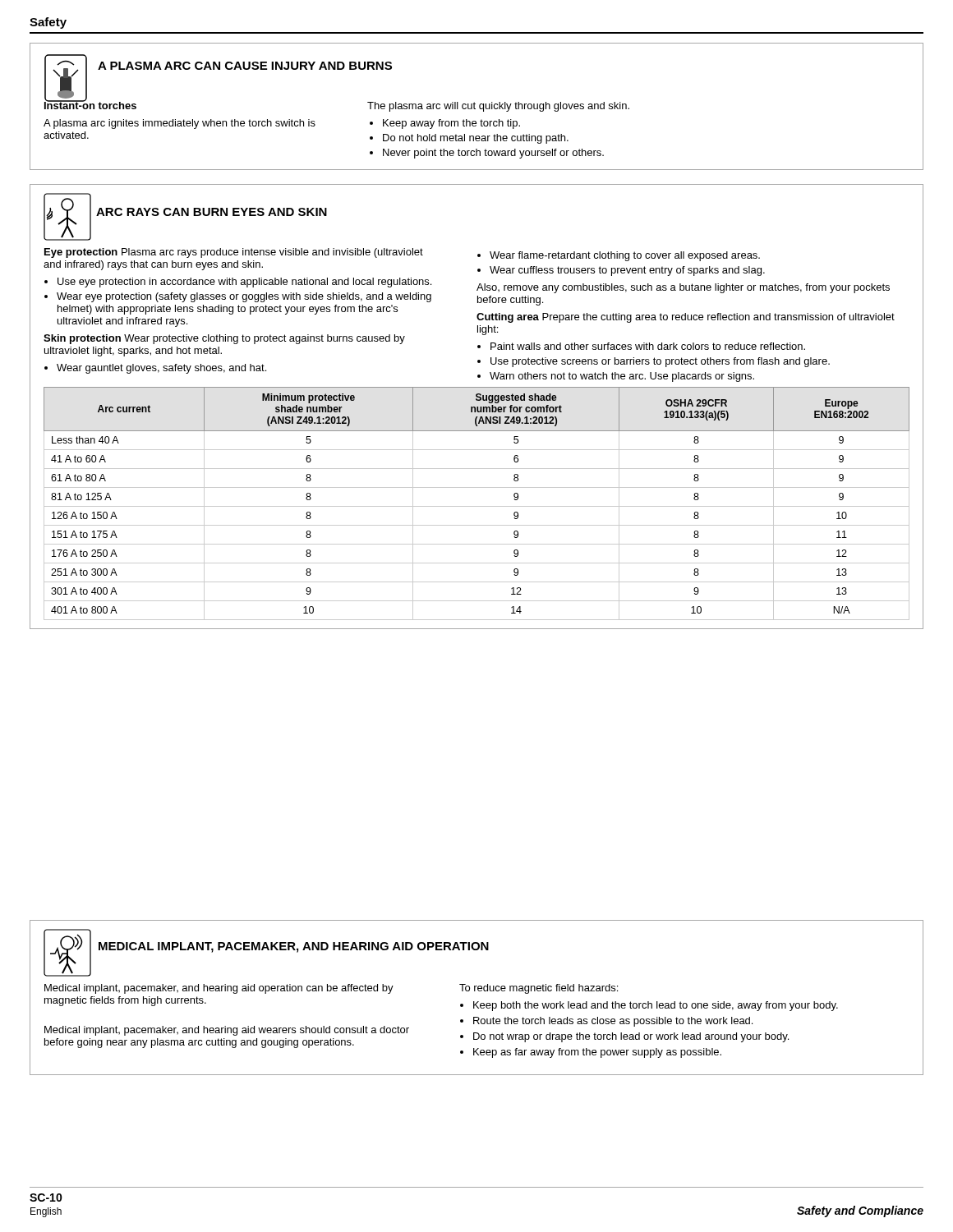Select the element starting "Route the torch leads as close"
The height and width of the screenshot is (1232, 953).
613,1020
